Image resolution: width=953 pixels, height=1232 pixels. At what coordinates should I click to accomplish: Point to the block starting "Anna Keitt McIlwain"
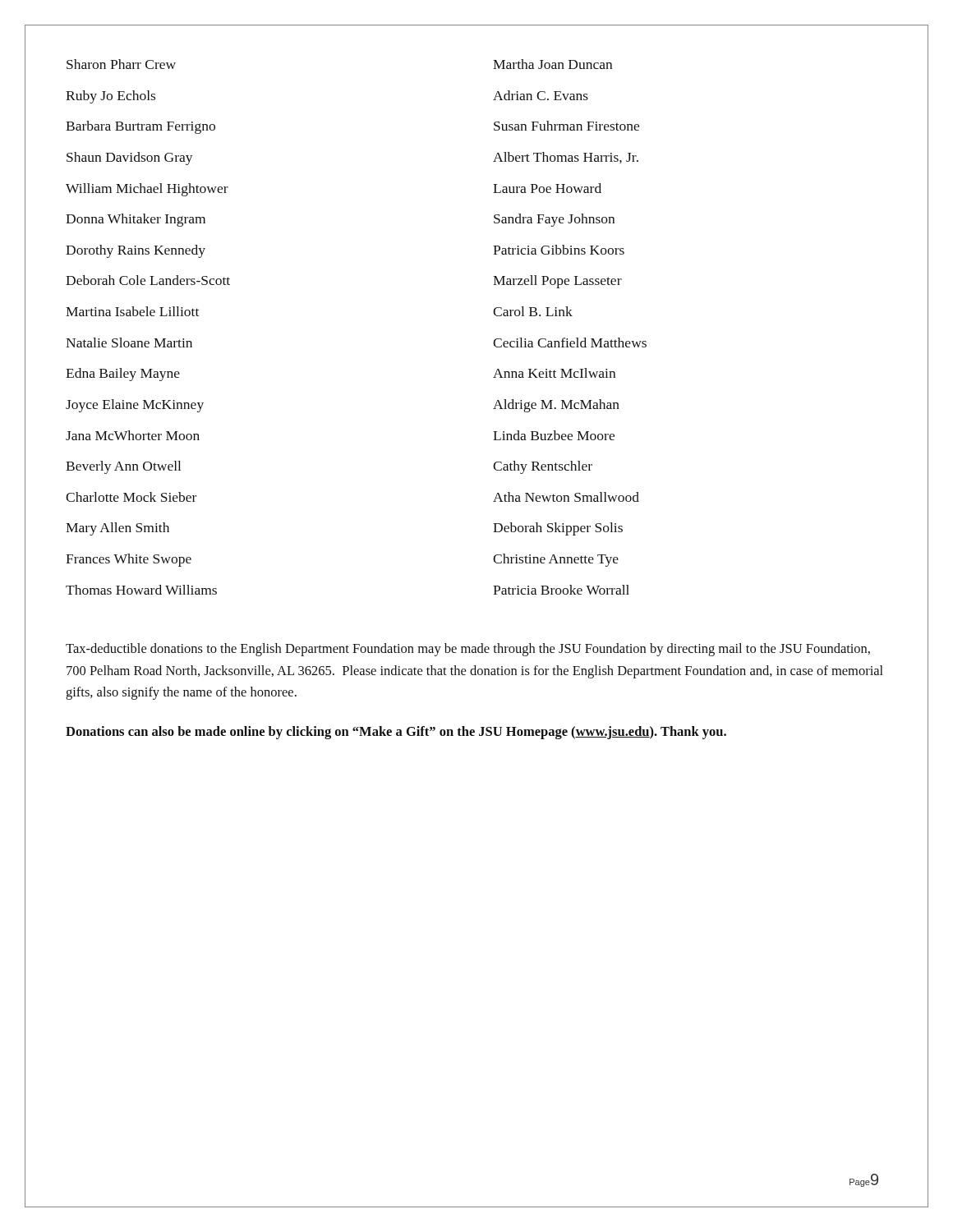(554, 373)
